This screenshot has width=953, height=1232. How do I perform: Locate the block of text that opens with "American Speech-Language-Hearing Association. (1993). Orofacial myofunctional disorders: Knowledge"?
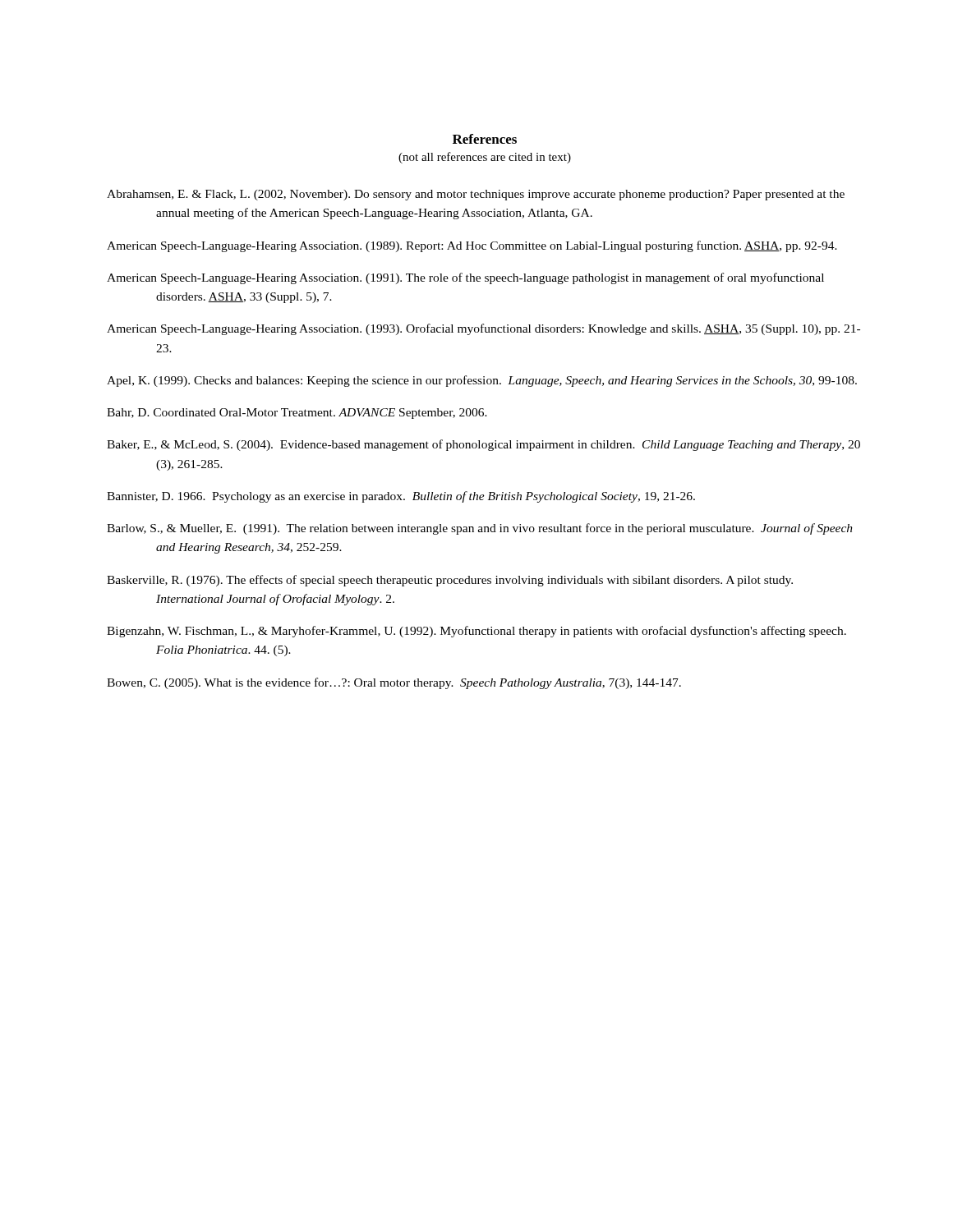click(484, 338)
